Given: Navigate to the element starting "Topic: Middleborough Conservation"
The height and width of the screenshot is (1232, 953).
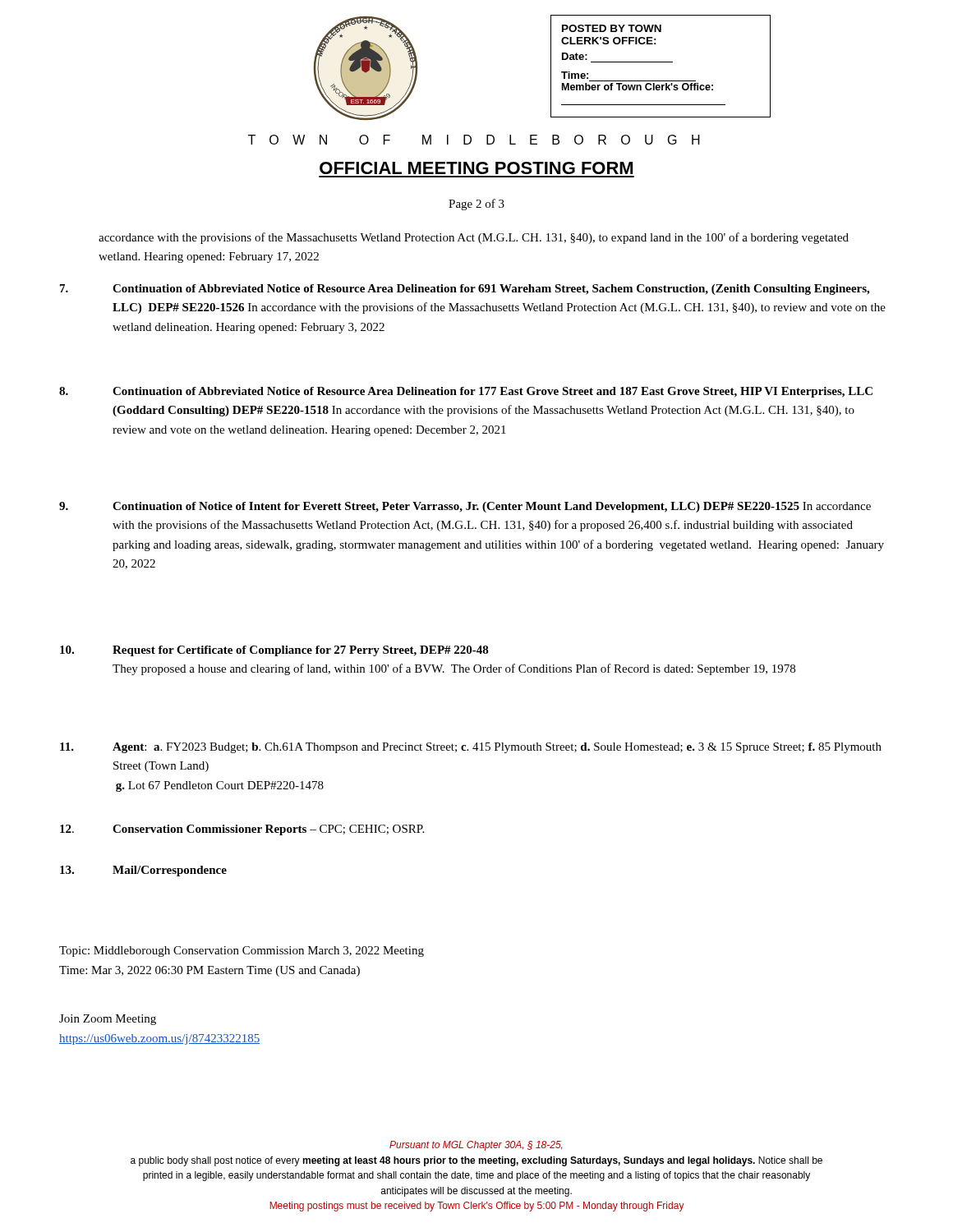Looking at the screenshot, I should 241,960.
